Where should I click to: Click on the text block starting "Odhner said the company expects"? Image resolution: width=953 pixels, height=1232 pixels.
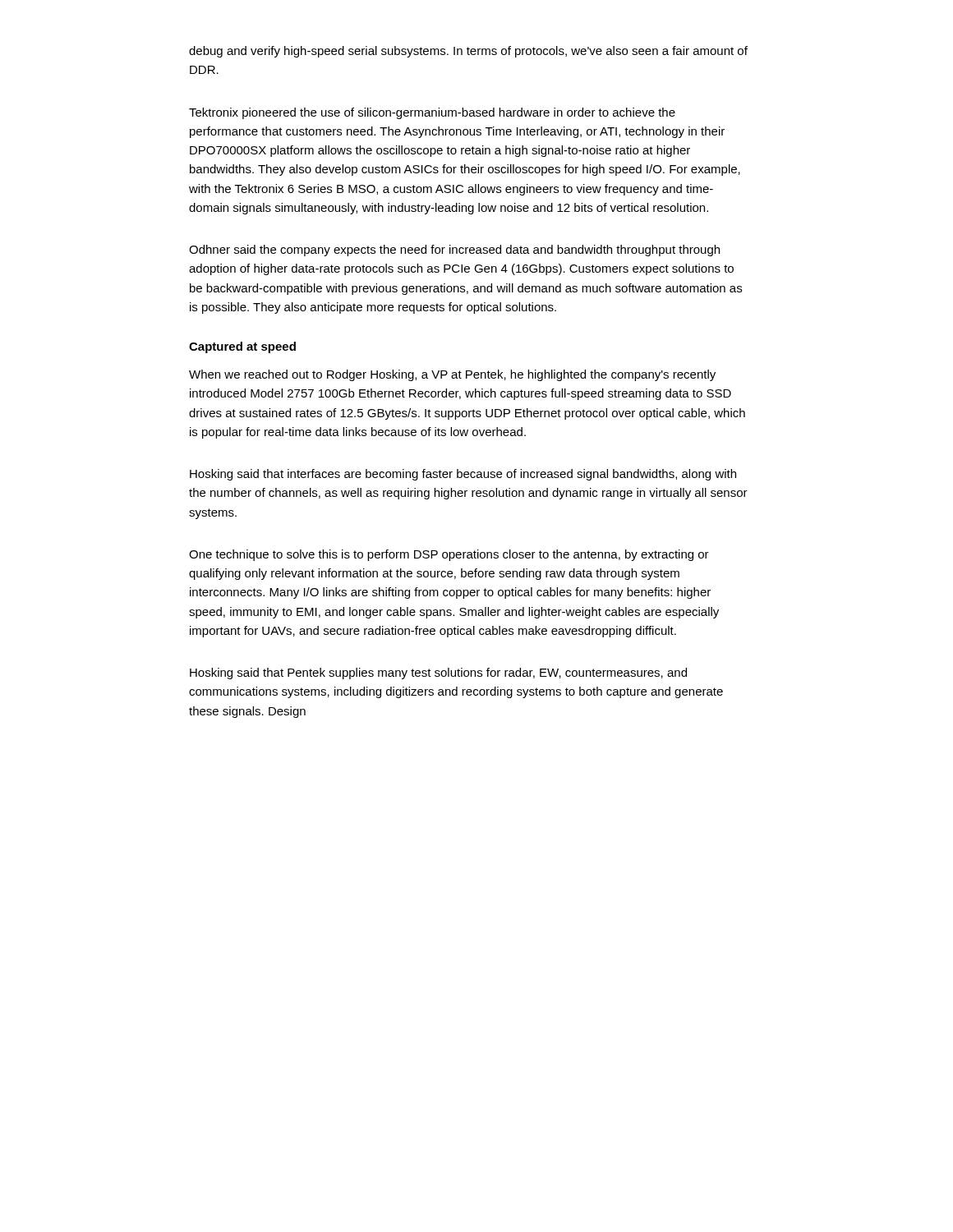pos(466,278)
